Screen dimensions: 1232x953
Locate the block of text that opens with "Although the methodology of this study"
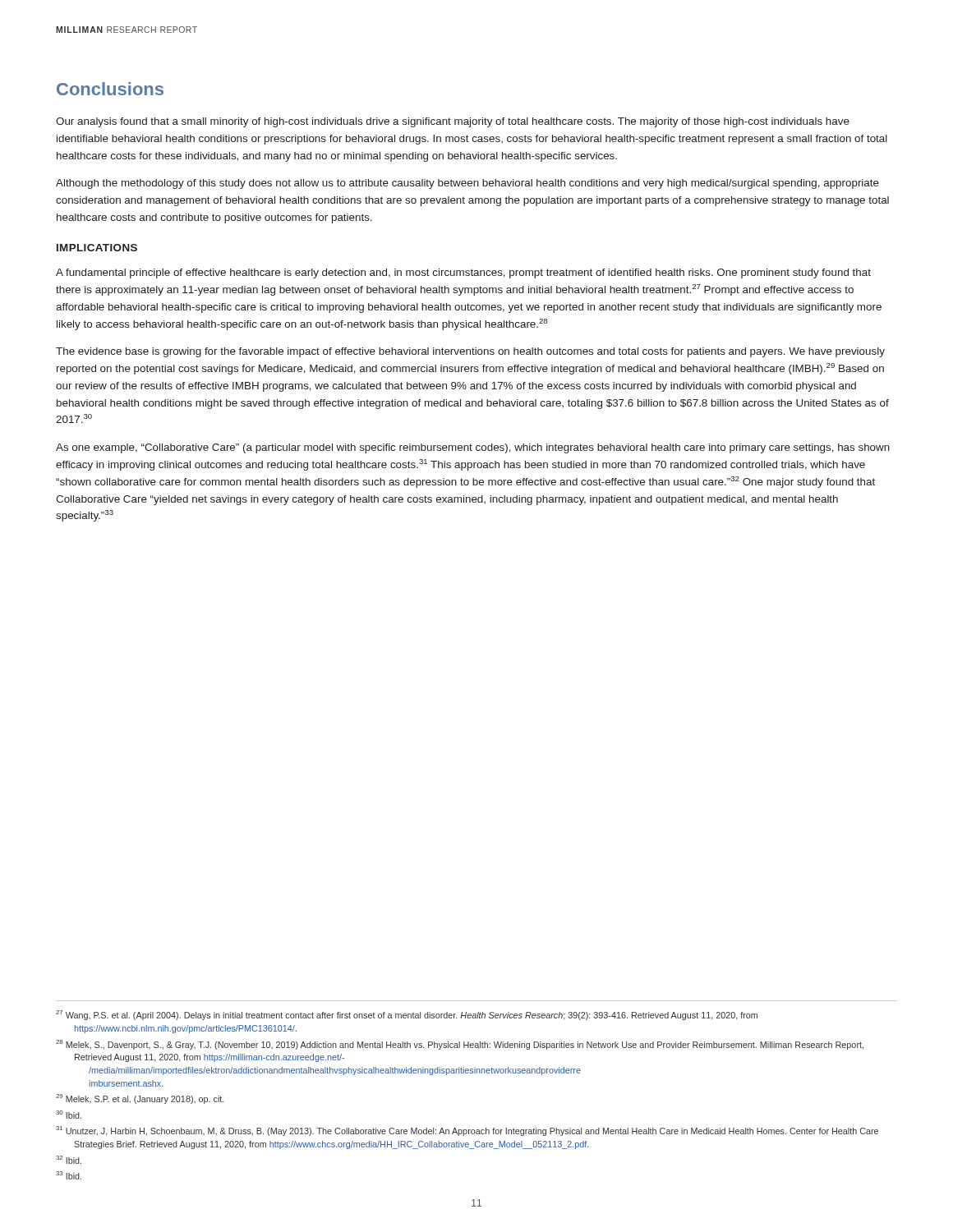click(476, 201)
